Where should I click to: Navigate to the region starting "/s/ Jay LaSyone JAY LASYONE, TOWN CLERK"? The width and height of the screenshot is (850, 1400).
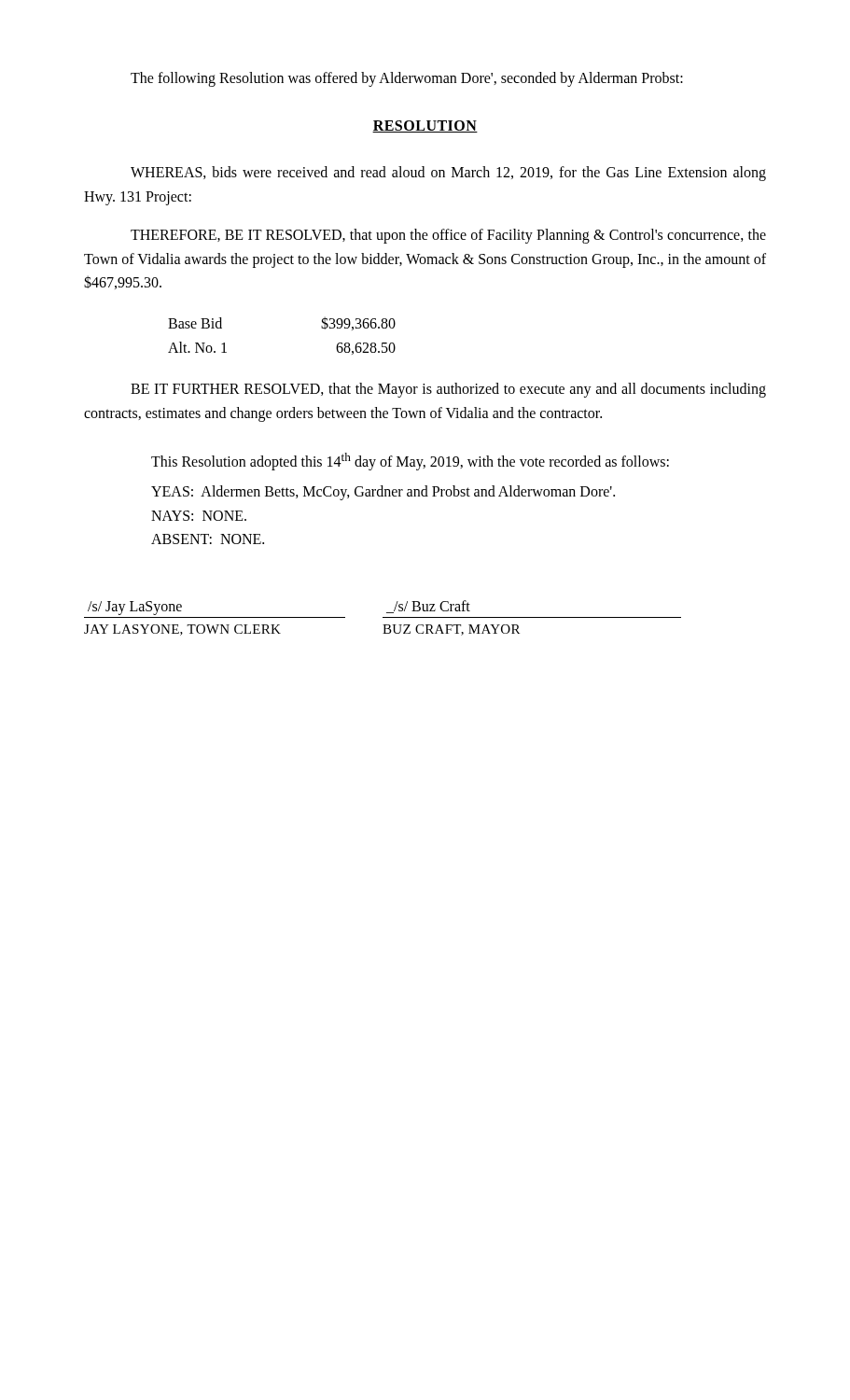tap(383, 617)
